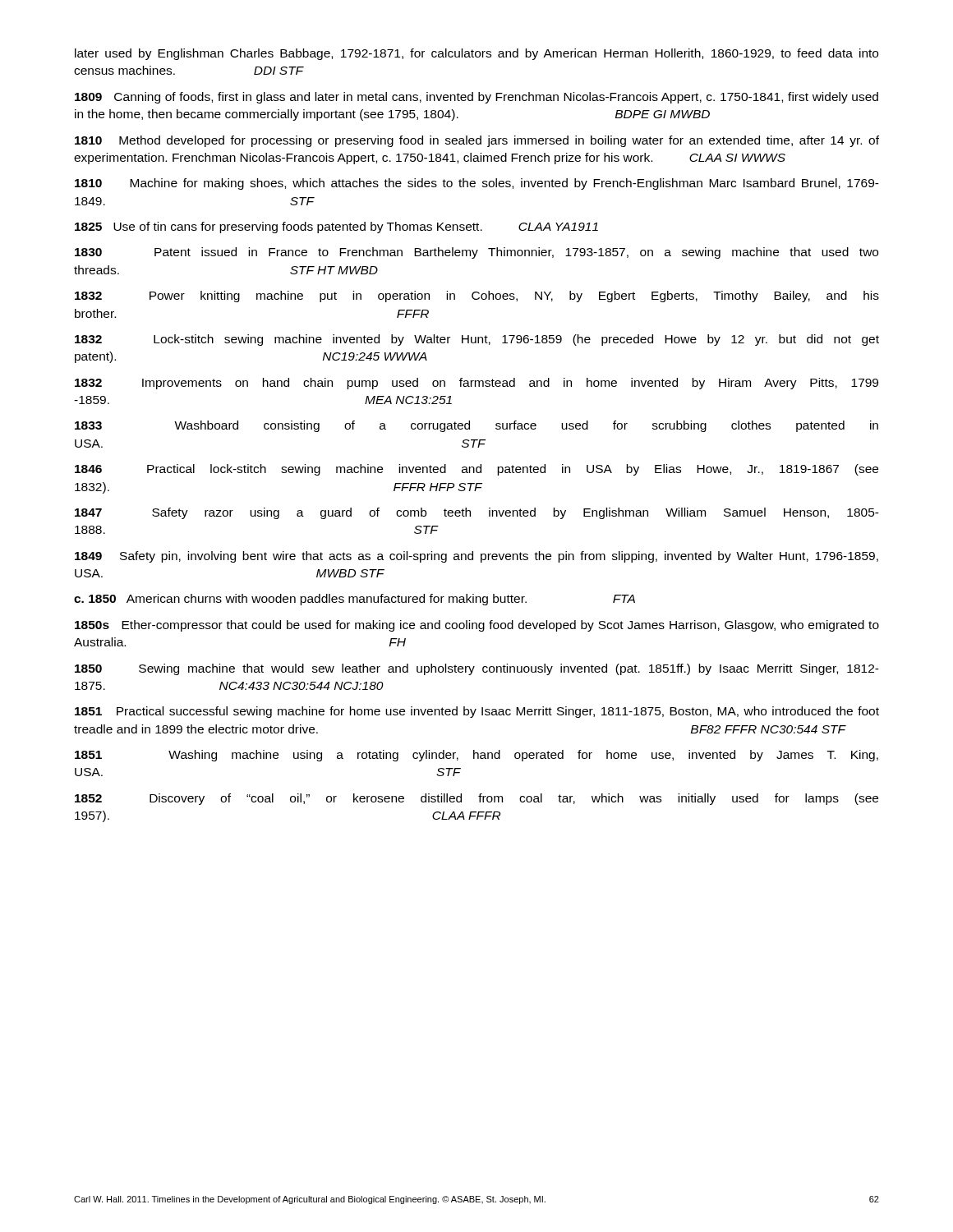The image size is (953, 1232).
Task: Click the passage that begins "1849 Safety pin, involving bent wire"
Action: (x=476, y=564)
